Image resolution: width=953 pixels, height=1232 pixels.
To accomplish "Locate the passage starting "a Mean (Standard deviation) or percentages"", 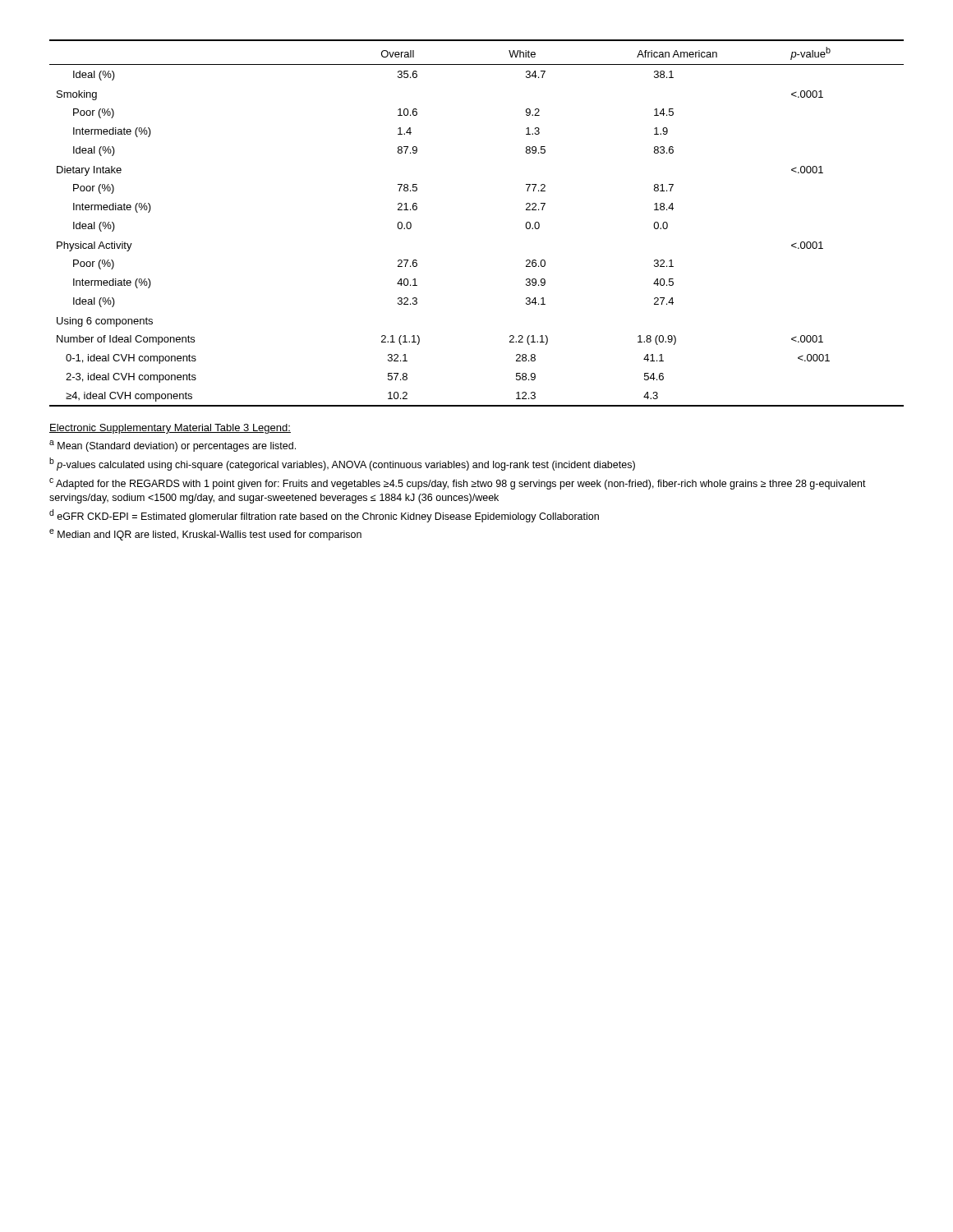I will tap(173, 445).
